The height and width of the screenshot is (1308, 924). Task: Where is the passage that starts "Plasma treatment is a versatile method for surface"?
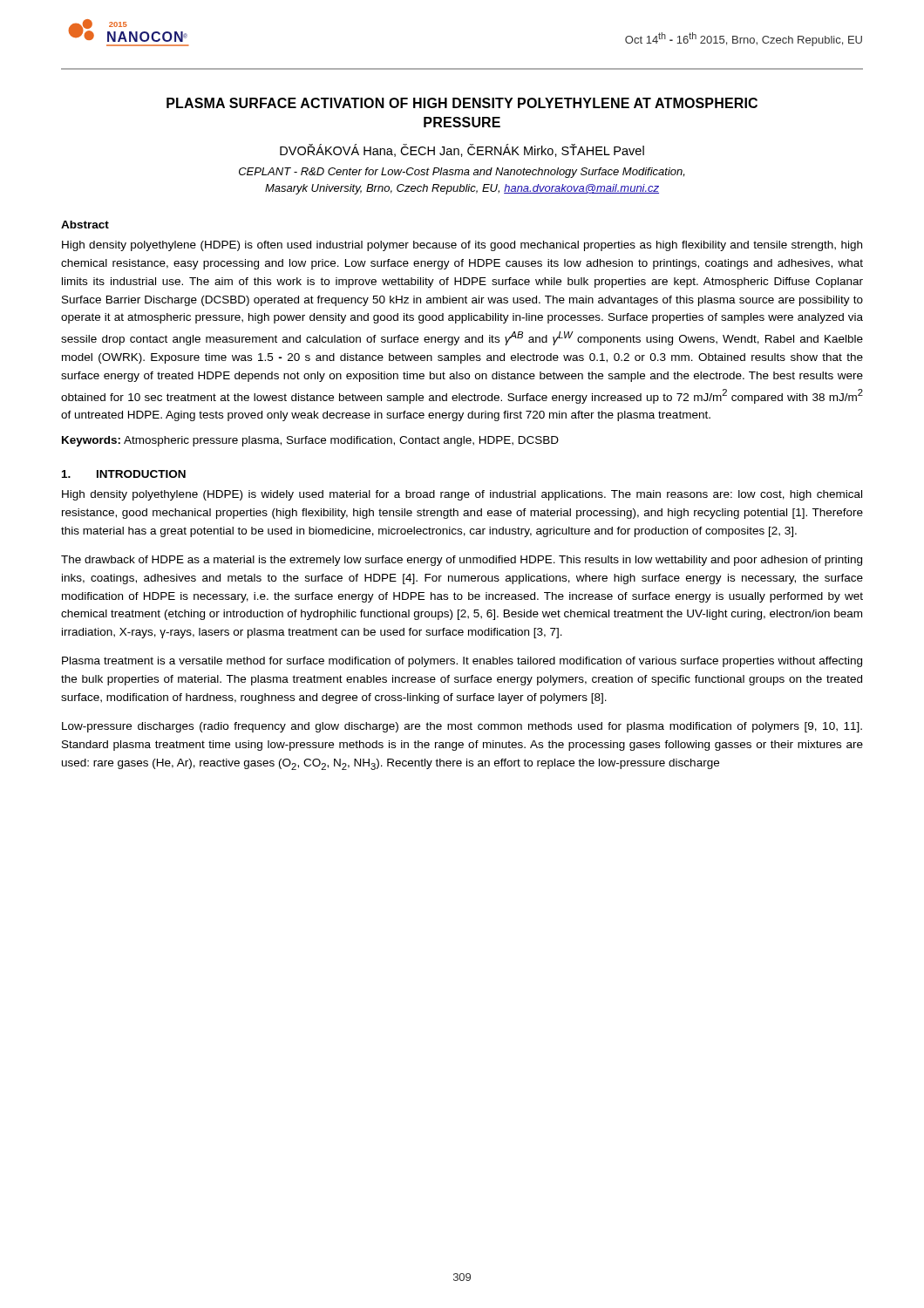tap(462, 679)
